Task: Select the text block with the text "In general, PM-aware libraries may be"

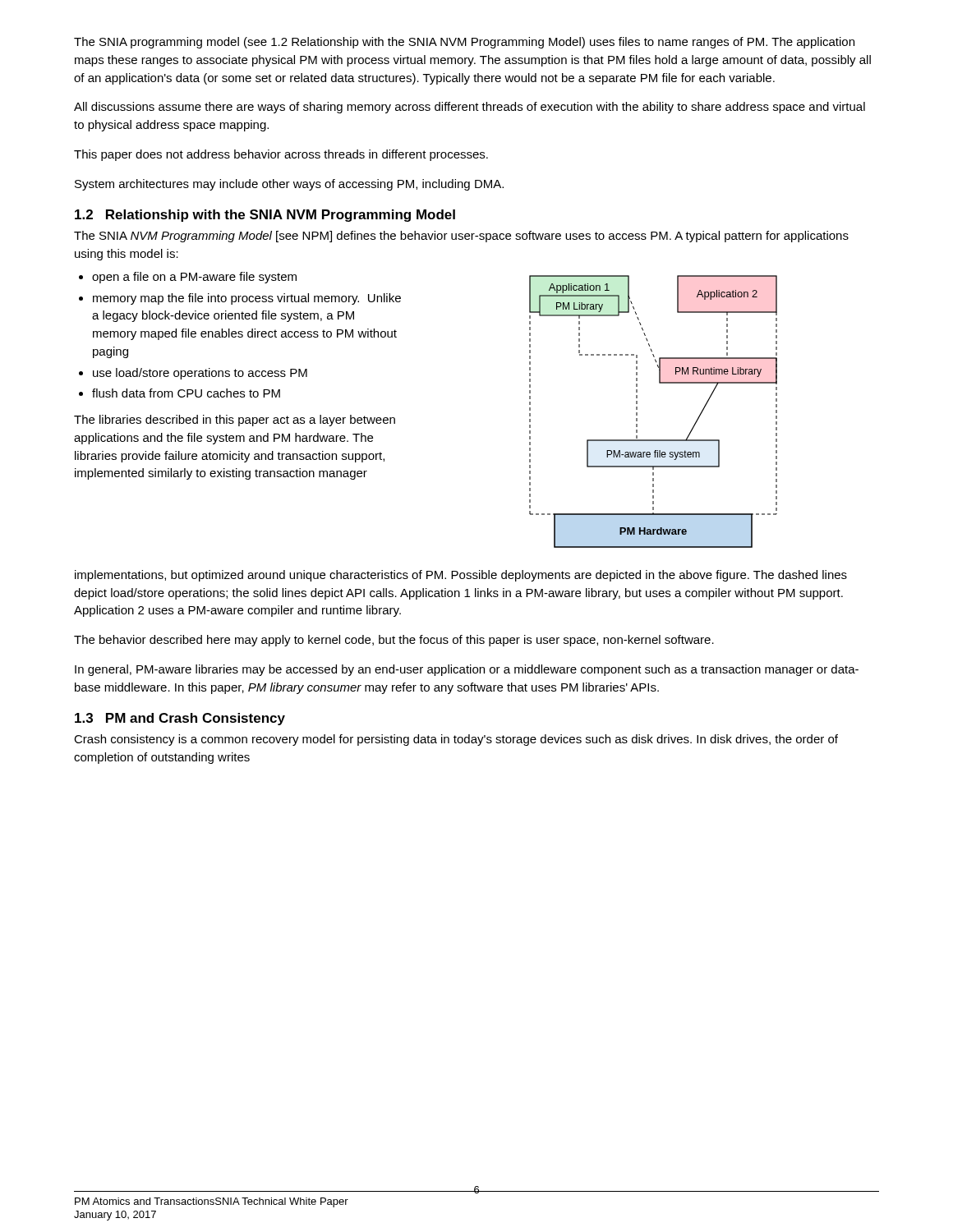Action: click(x=466, y=678)
